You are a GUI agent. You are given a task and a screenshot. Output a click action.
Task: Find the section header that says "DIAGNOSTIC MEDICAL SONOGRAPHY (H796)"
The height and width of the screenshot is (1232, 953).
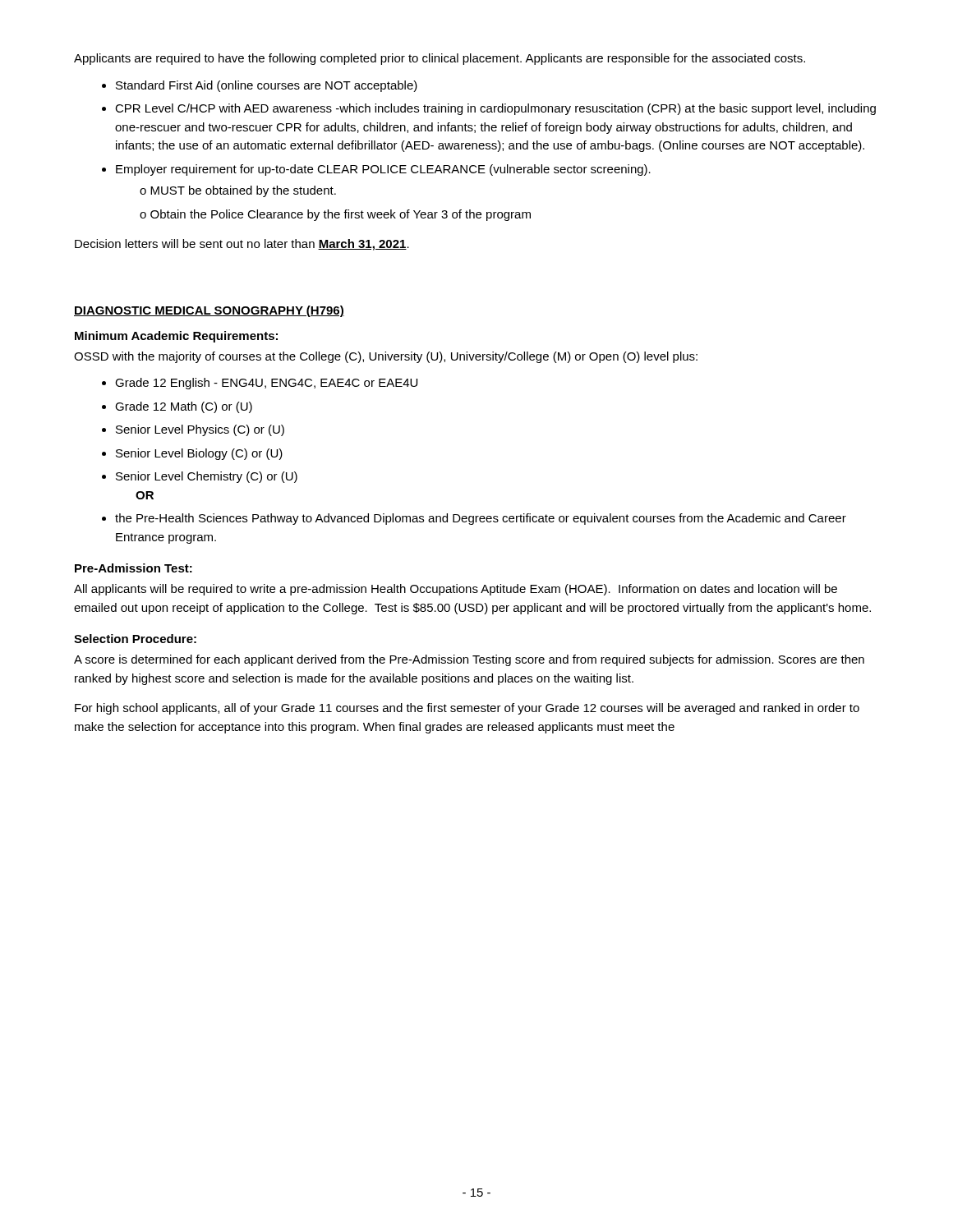pyautogui.click(x=209, y=310)
